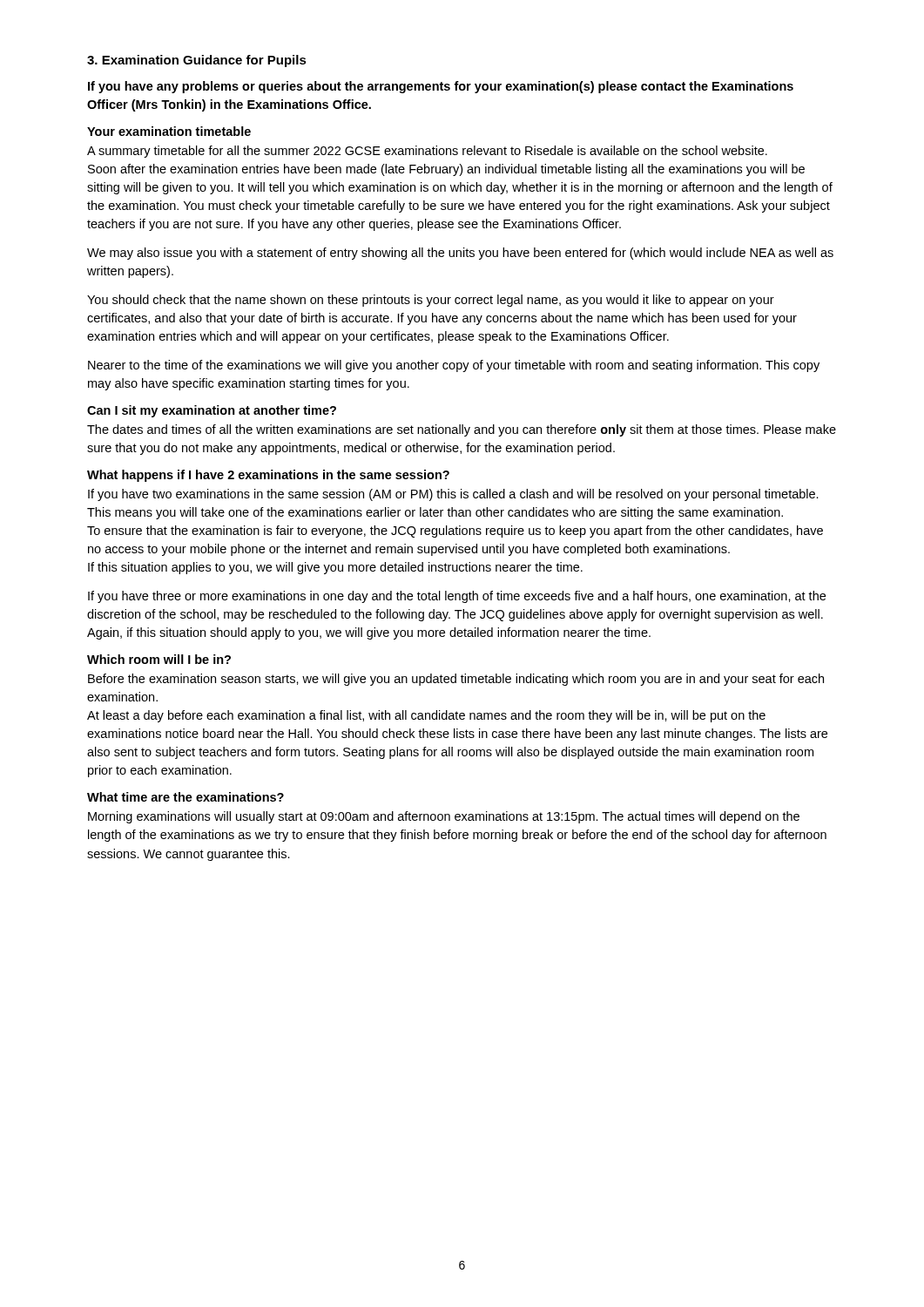Navigate to the passage starting "We may also issue you with"
Viewport: 924px width, 1307px height.
click(460, 262)
